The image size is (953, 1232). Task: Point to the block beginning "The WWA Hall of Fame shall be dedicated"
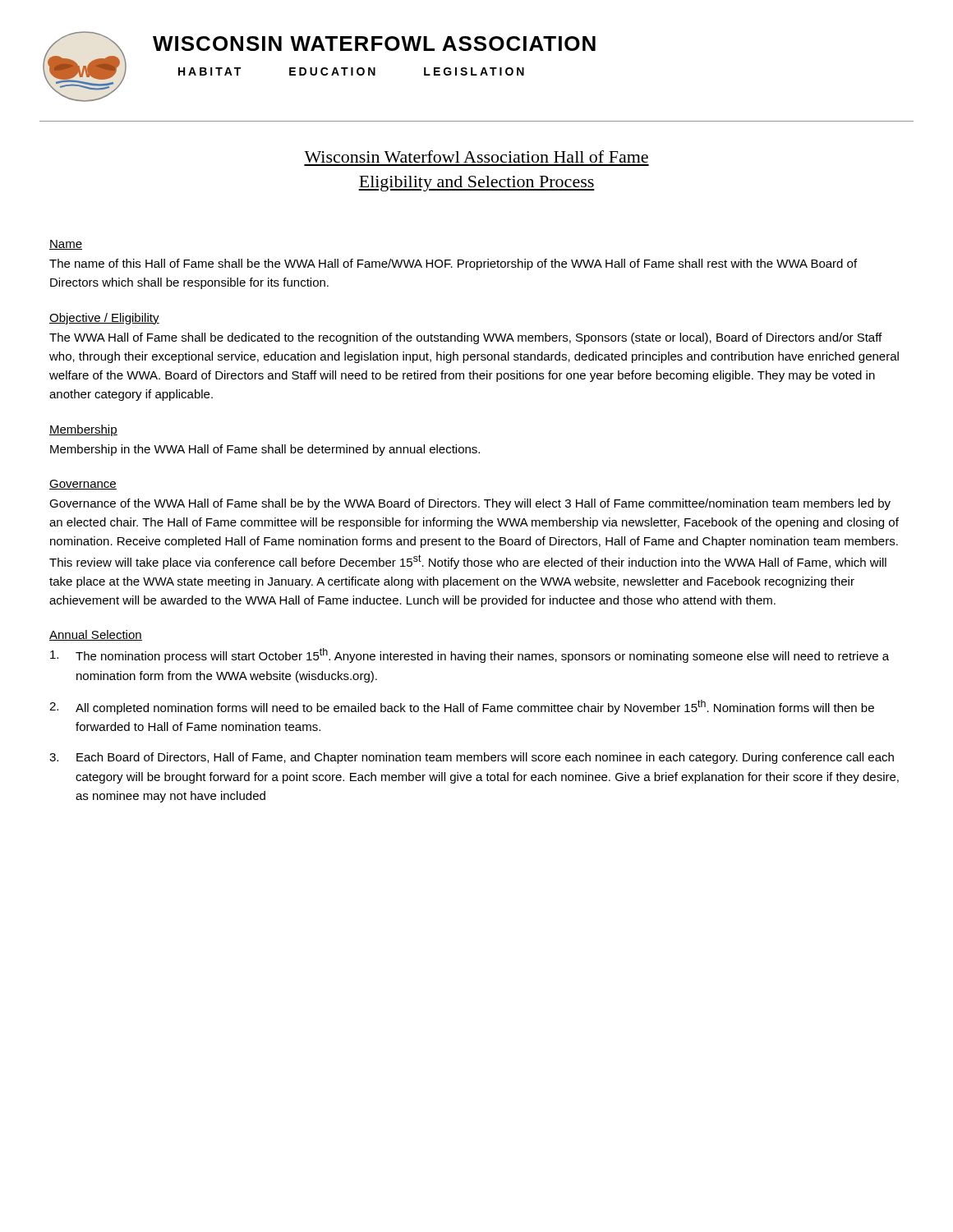(474, 365)
